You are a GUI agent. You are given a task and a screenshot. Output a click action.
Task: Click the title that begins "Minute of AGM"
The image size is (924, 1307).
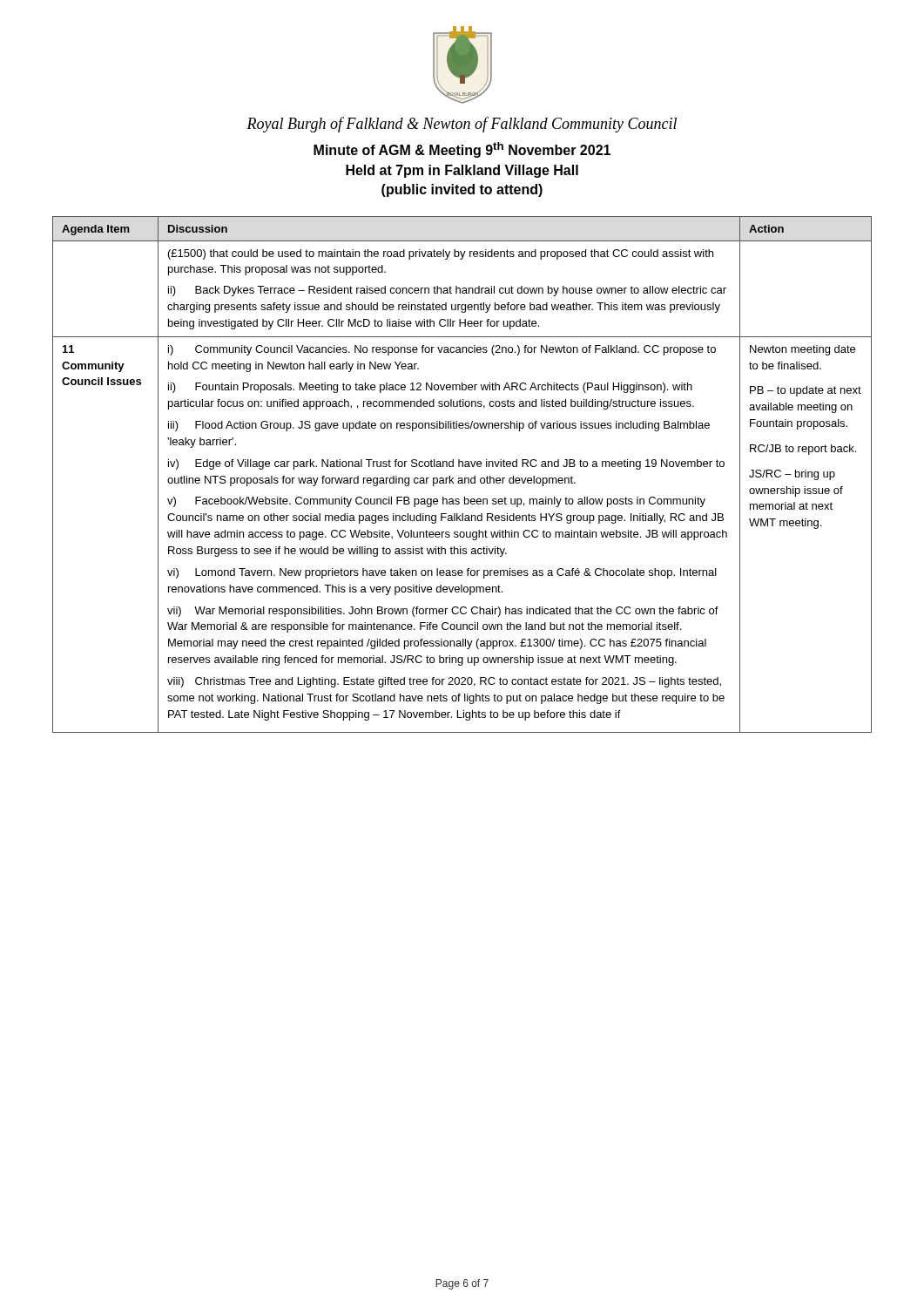click(x=462, y=168)
